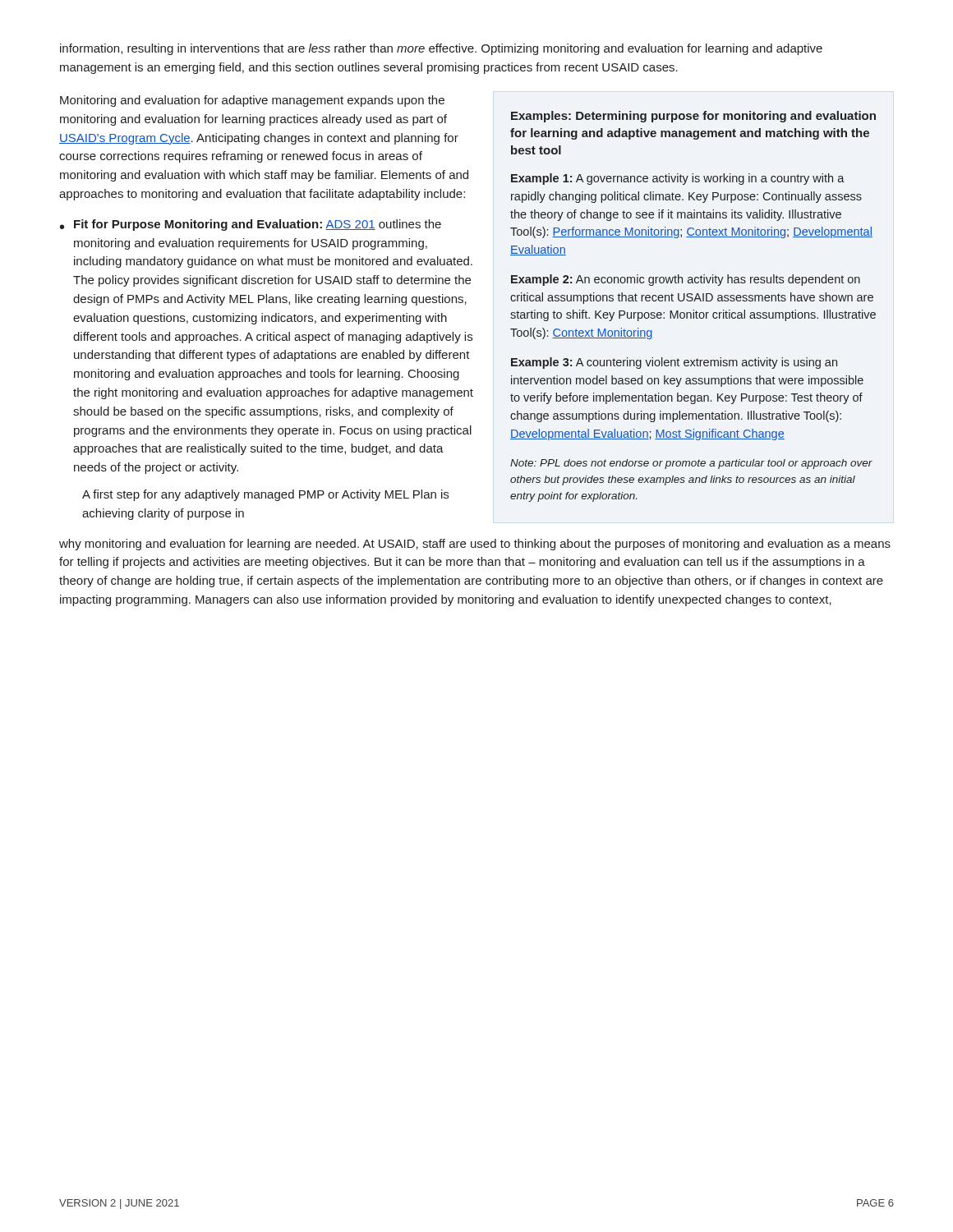Click the passage that begins "Example 3: A countering"
This screenshot has height=1232, width=953.
point(687,398)
